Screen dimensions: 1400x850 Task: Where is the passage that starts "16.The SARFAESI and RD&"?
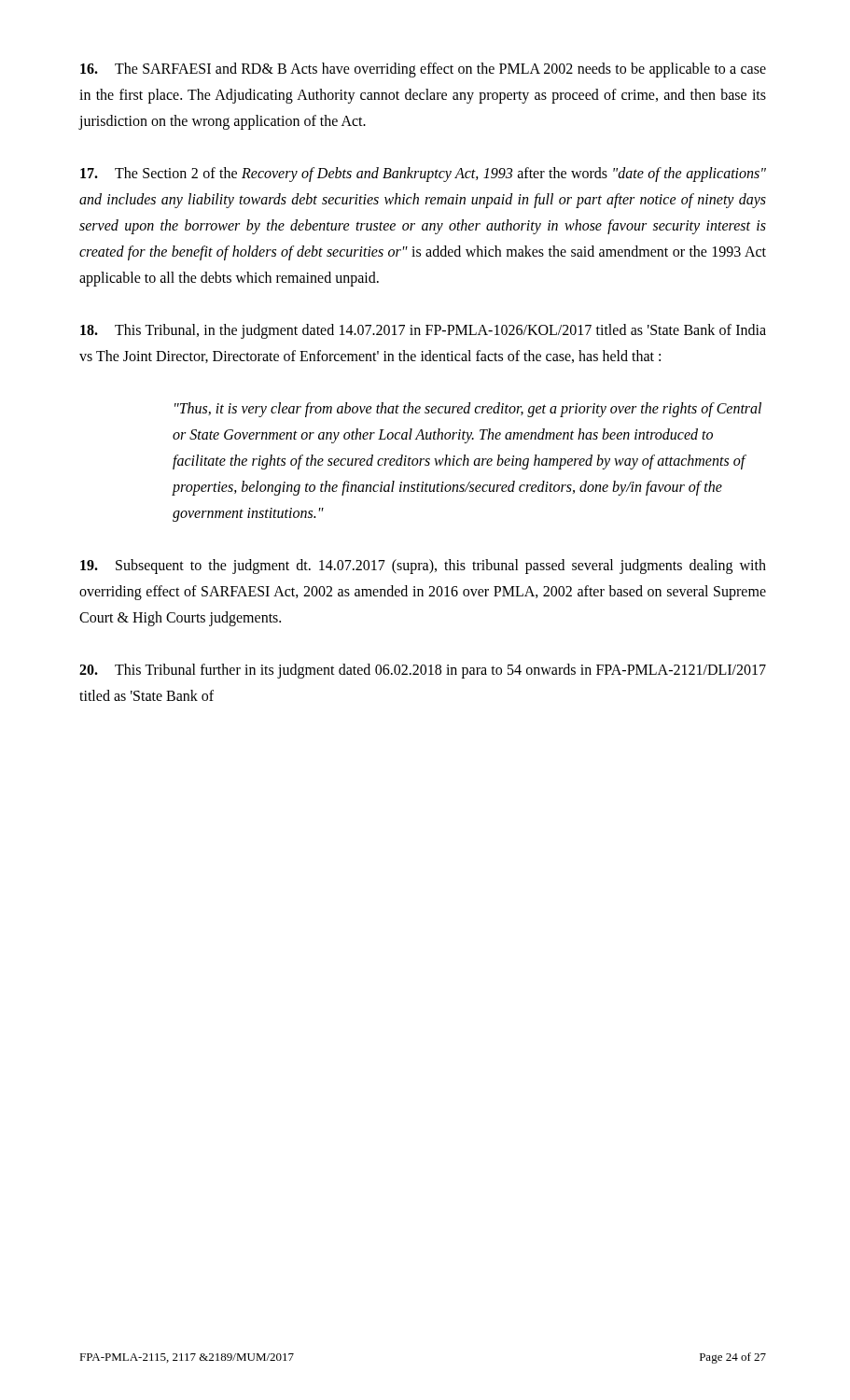(x=423, y=95)
